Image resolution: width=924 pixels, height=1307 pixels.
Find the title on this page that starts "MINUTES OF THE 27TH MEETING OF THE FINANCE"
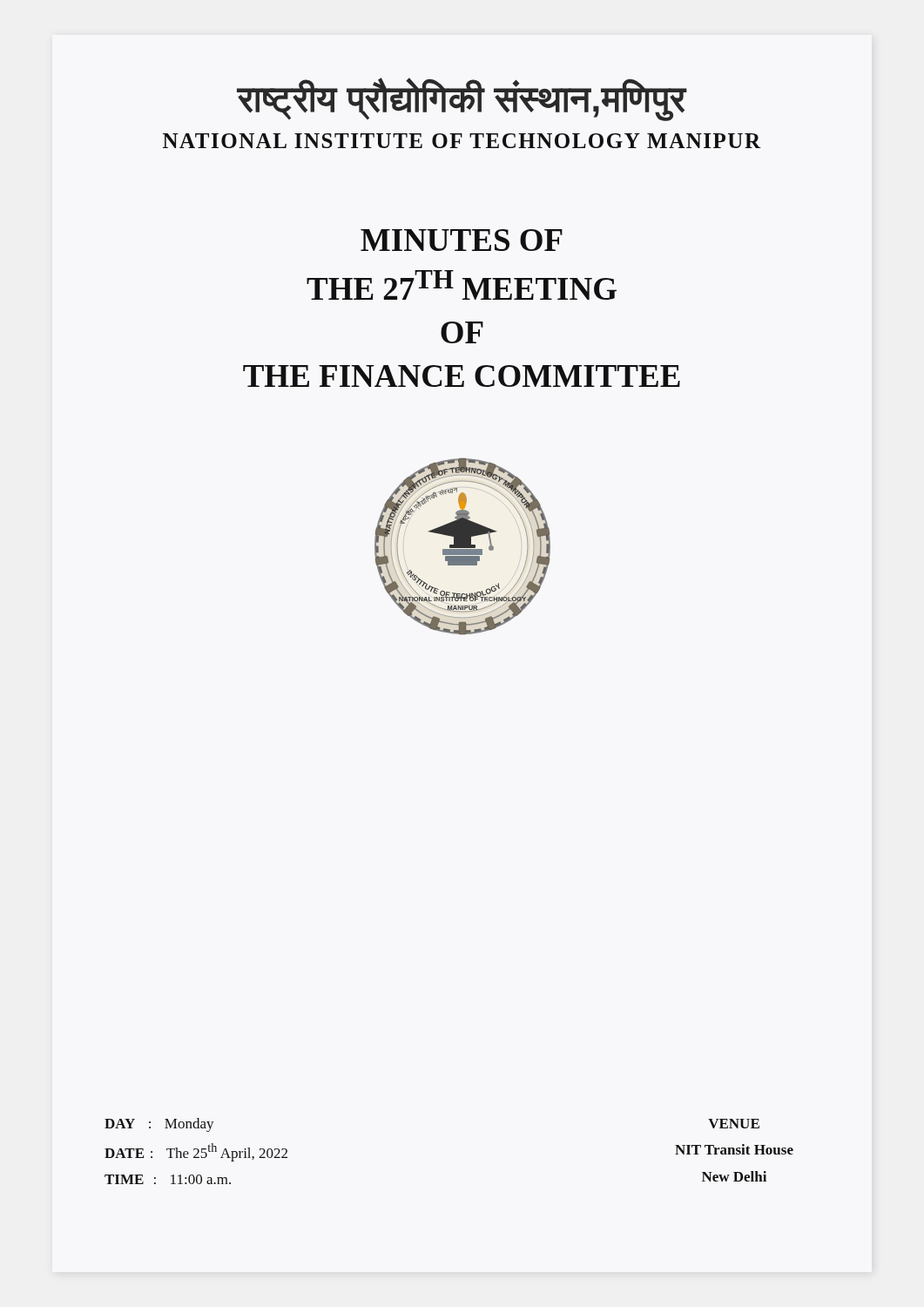click(462, 308)
